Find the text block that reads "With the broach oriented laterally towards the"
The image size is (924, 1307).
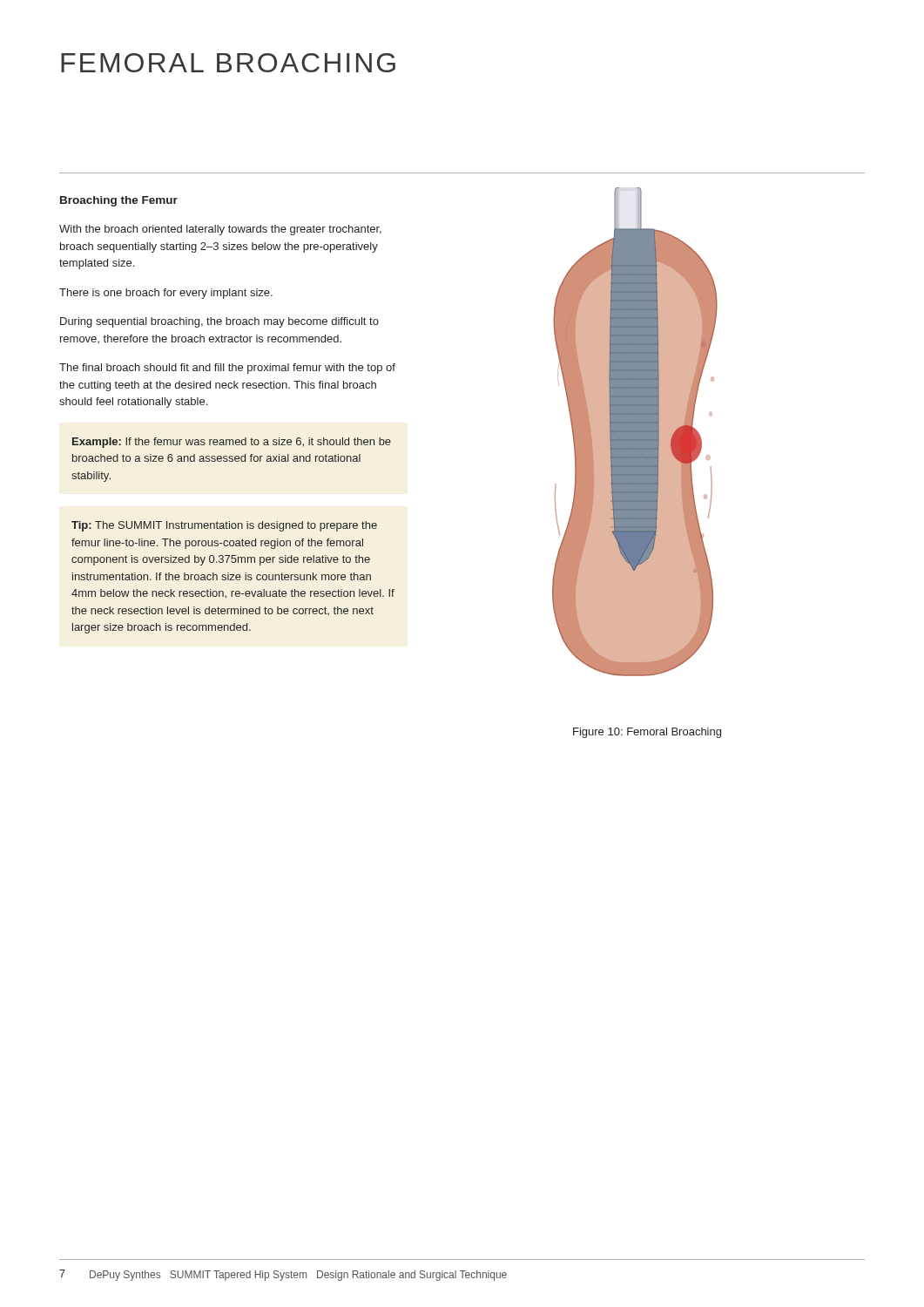coord(233,246)
